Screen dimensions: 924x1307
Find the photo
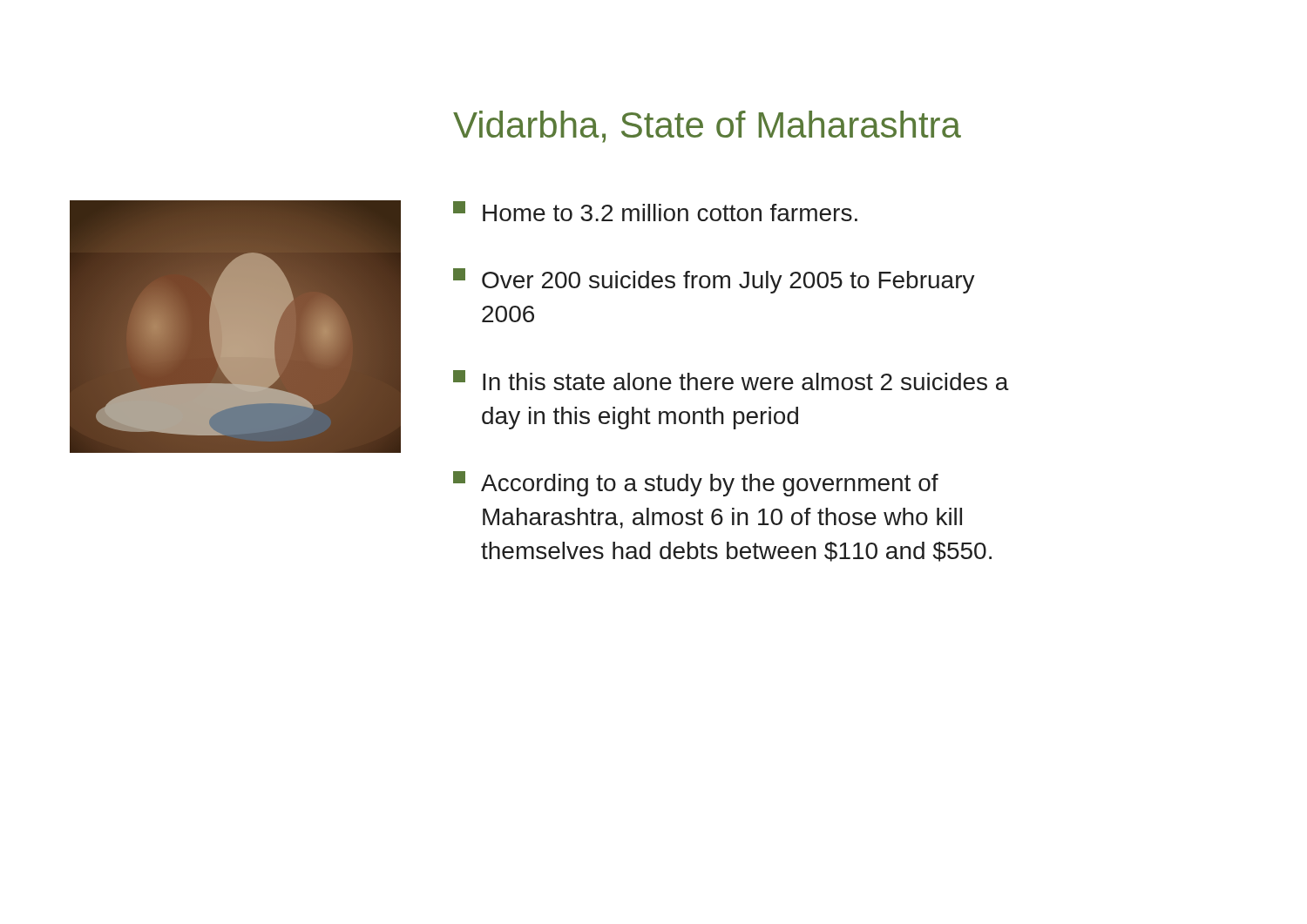235,327
